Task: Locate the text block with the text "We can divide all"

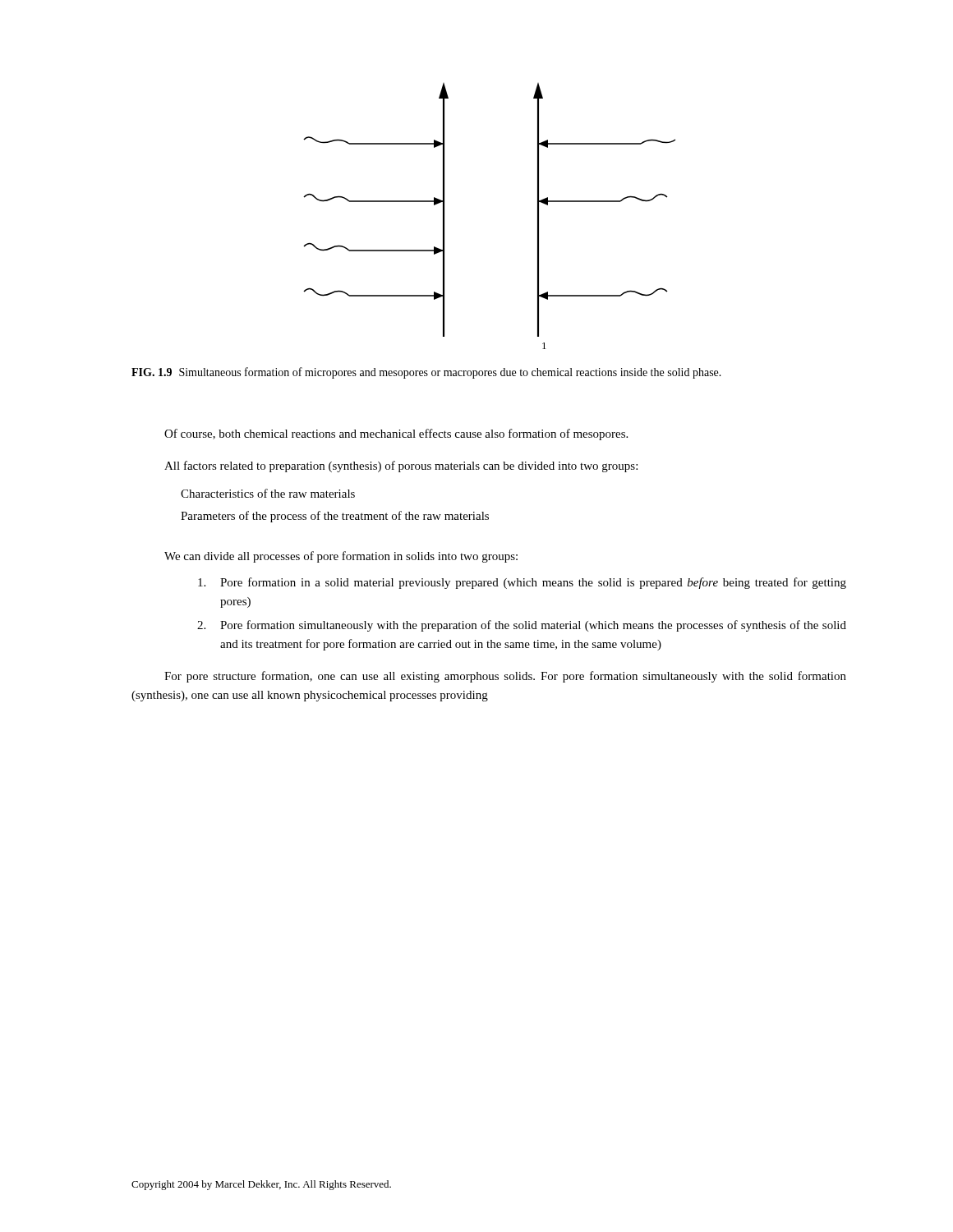Action: 341,556
